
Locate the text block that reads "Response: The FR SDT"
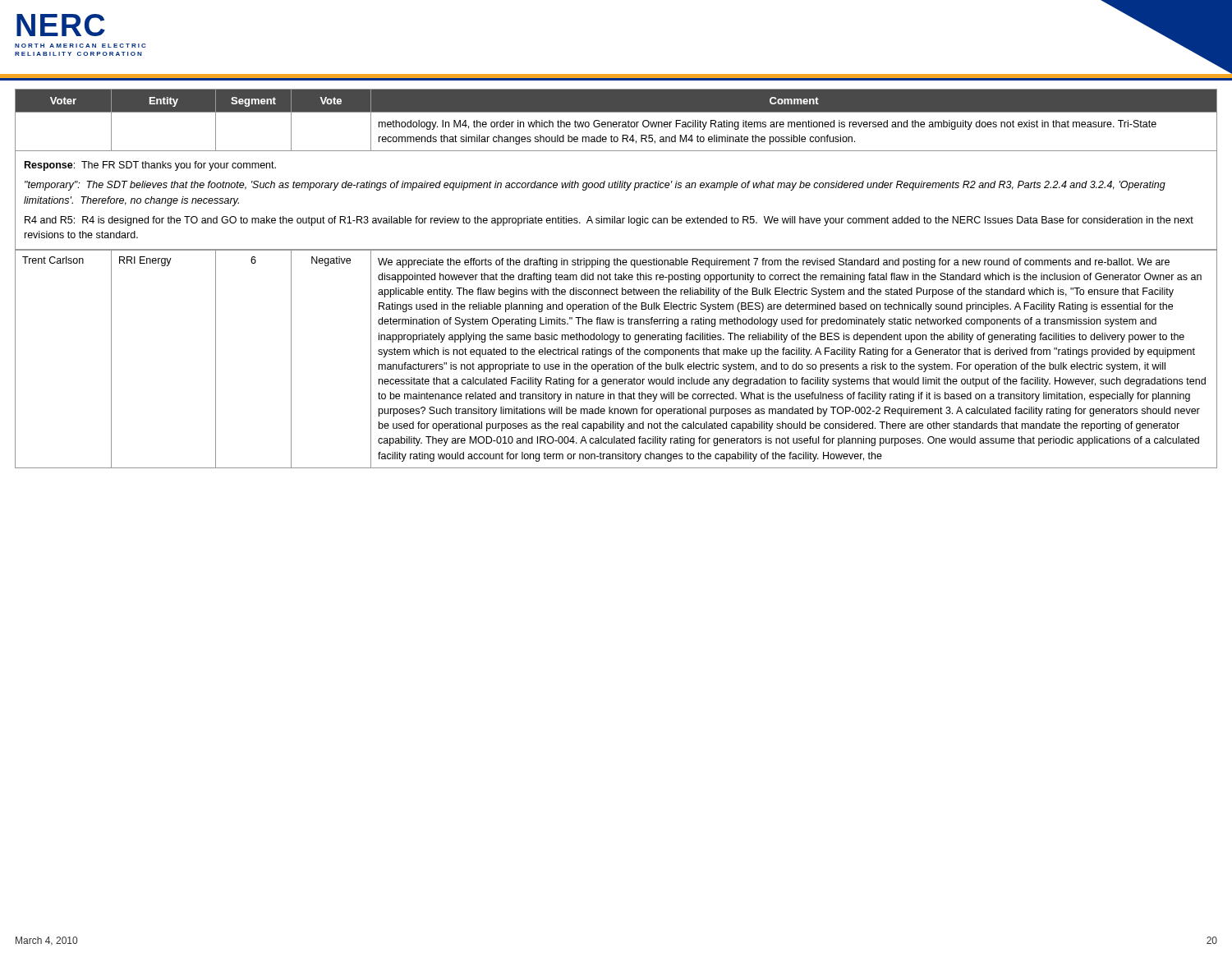pyautogui.click(x=150, y=166)
